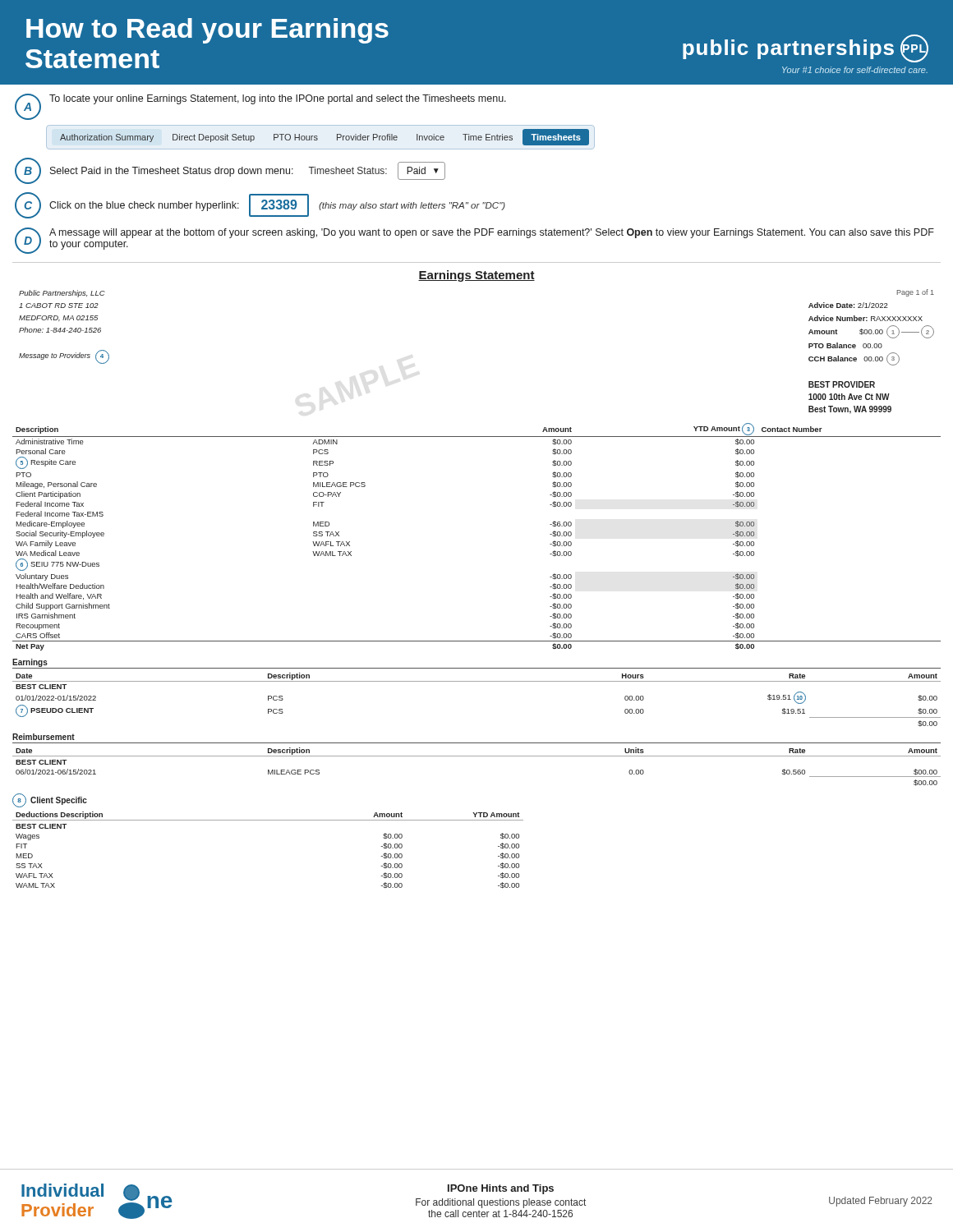The height and width of the screenshot is (1232, 953).
Task: Find the logo
Action: tap(97, 1201)
